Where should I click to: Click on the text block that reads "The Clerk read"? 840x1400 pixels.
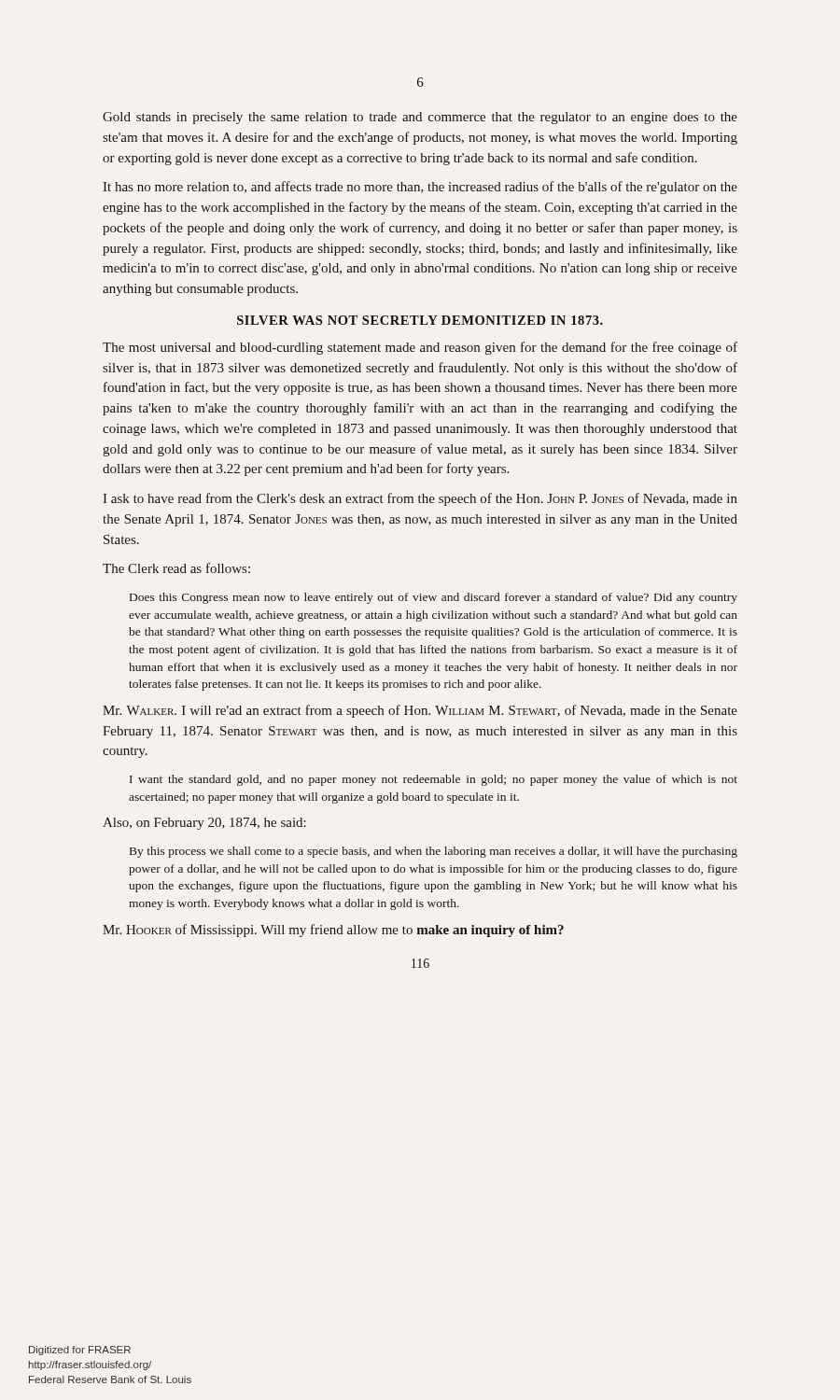pyautogui.click(x=177, y=569)
